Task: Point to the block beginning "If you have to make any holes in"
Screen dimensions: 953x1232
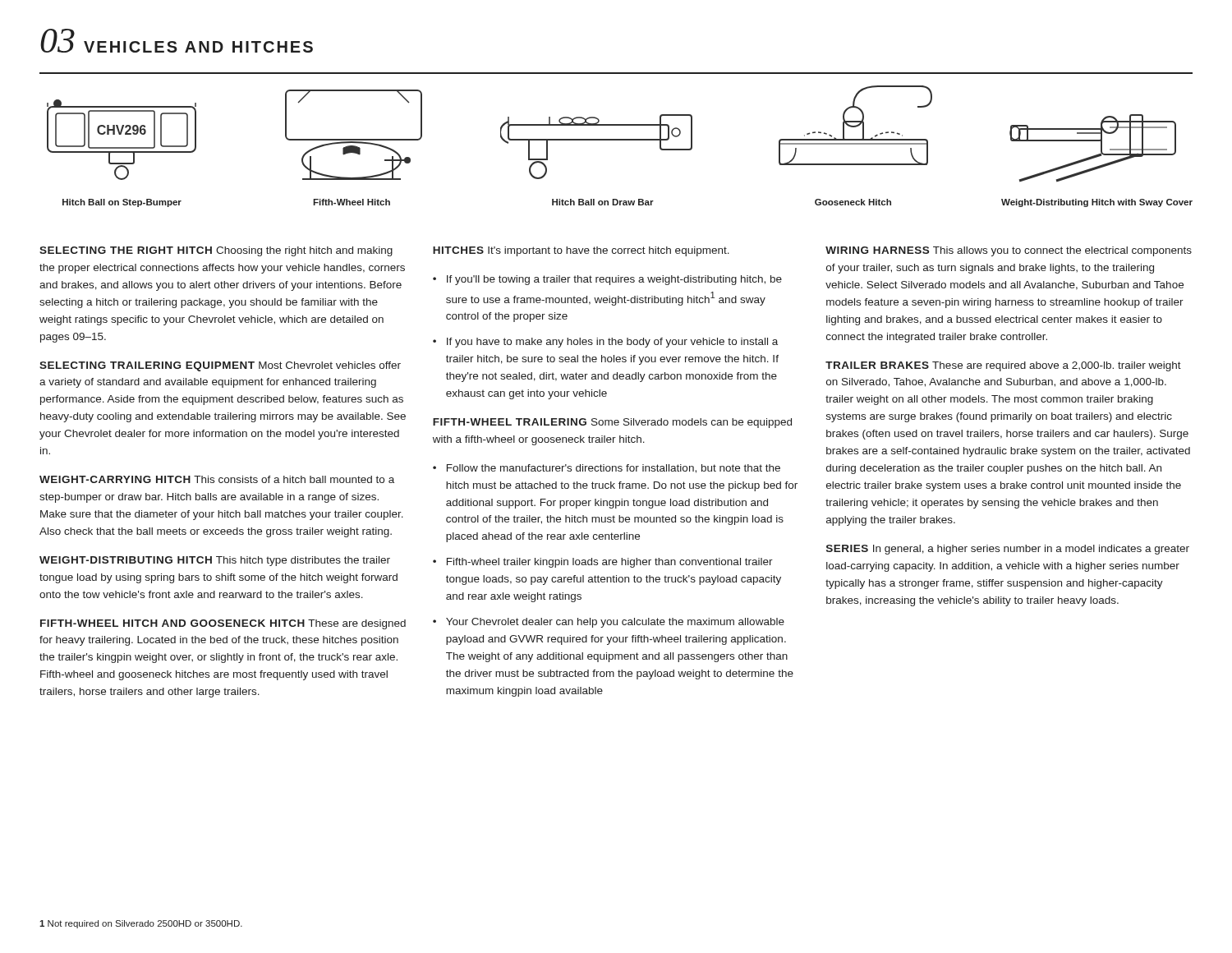Action: pyautogui.click(x=612, y=367)
